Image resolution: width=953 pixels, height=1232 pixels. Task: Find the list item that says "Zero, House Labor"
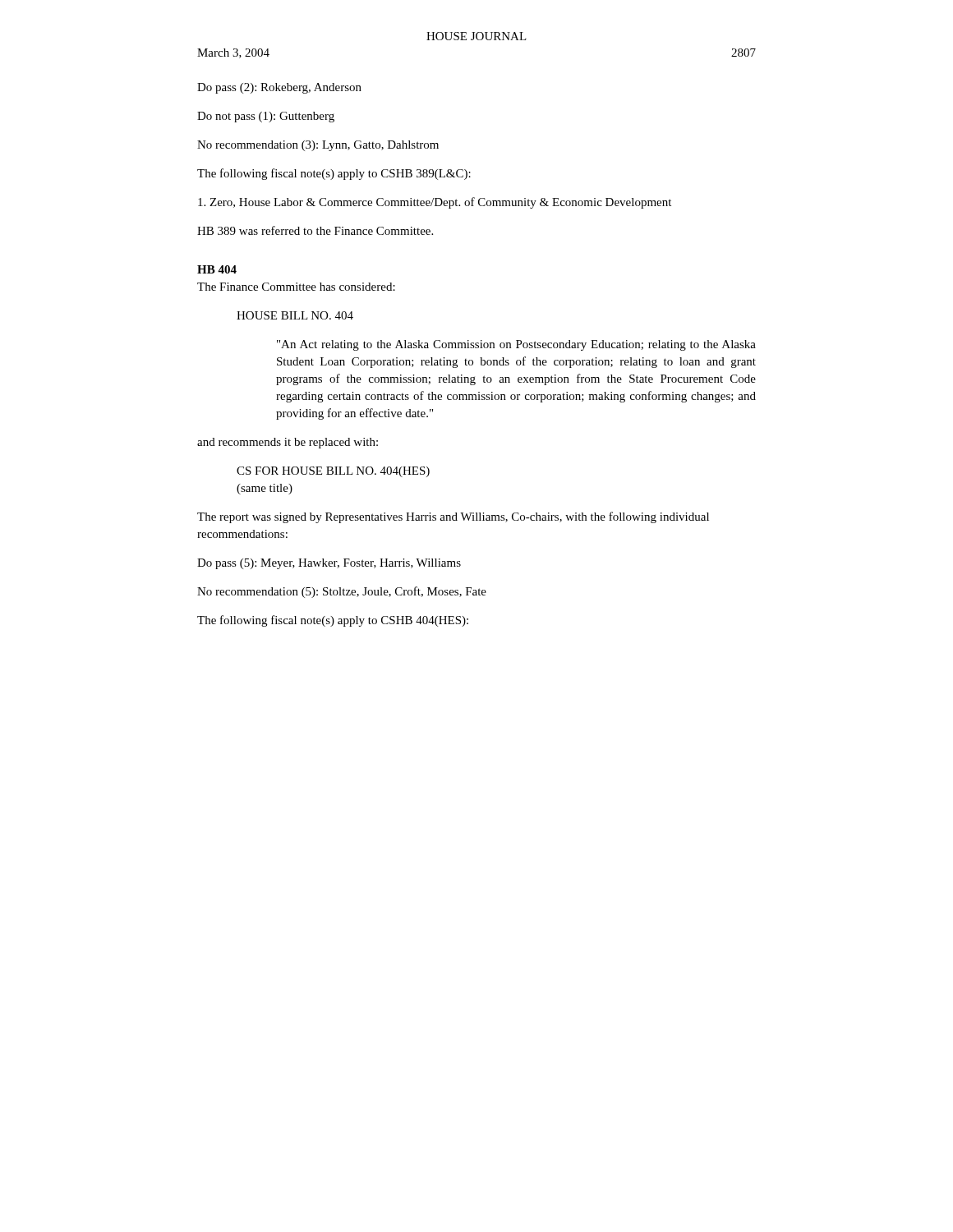coord(434,202)
